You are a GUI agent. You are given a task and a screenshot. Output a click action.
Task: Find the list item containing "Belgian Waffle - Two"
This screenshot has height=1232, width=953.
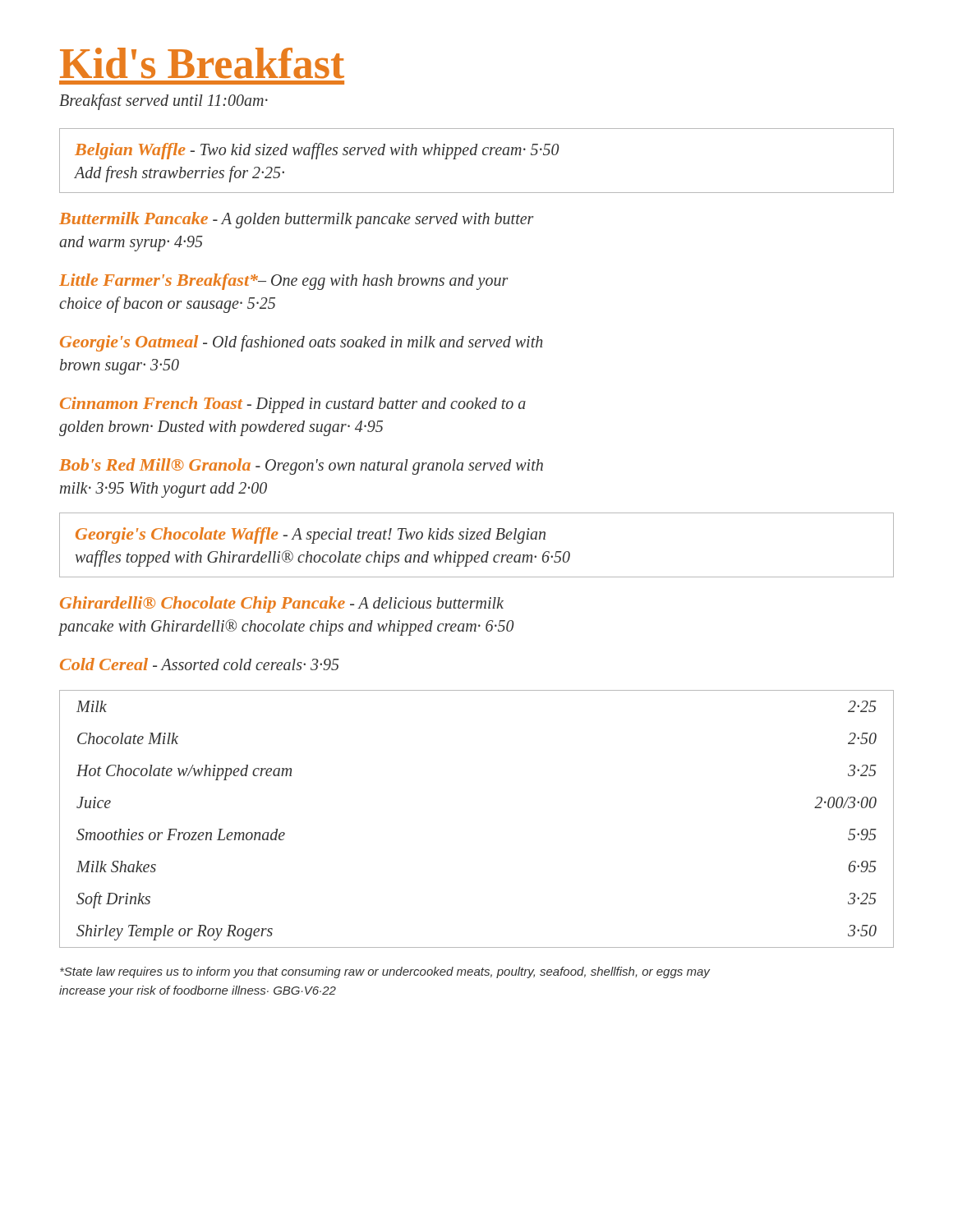[476, 161]
